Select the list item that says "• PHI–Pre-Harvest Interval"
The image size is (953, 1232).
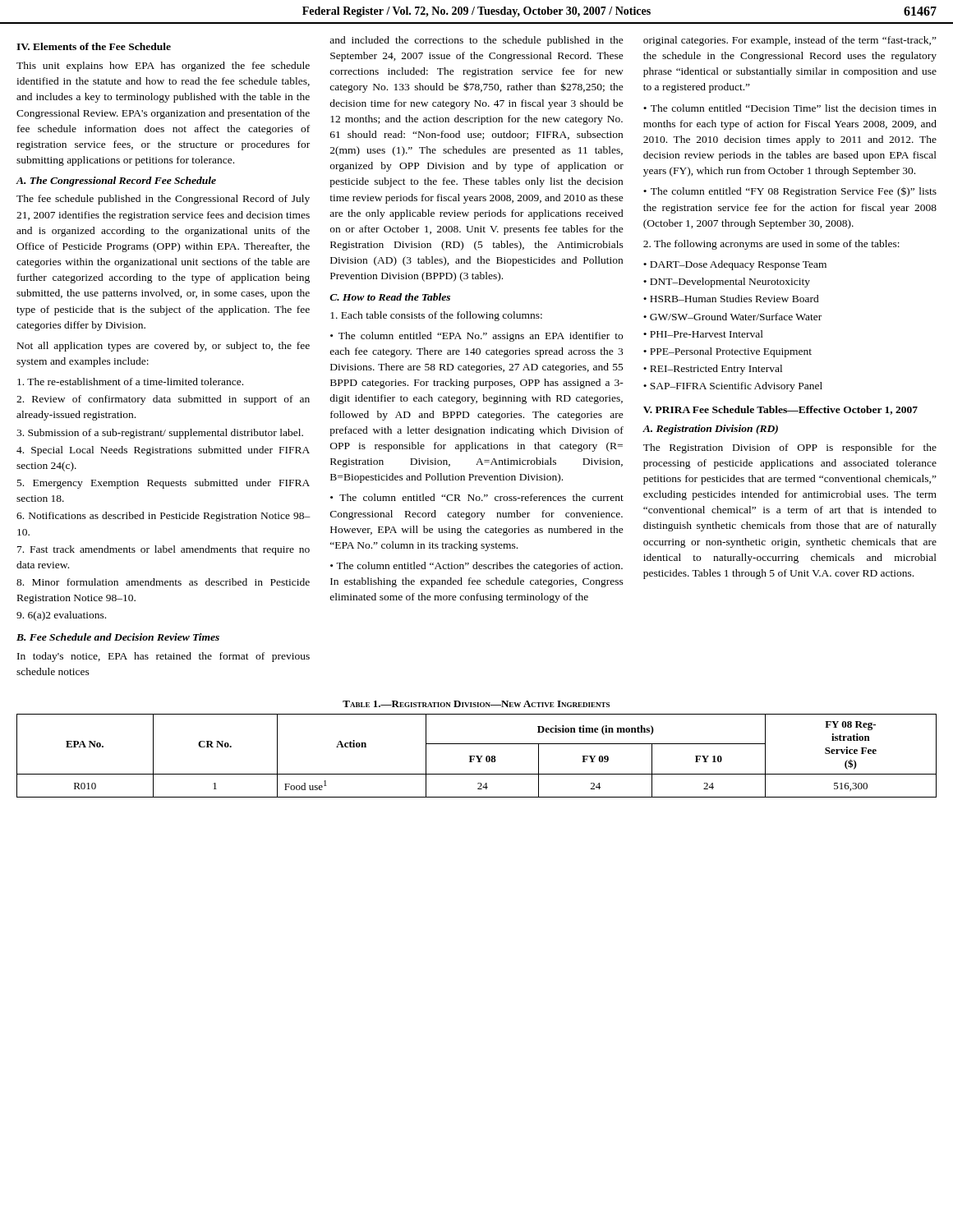pos(703,334)
